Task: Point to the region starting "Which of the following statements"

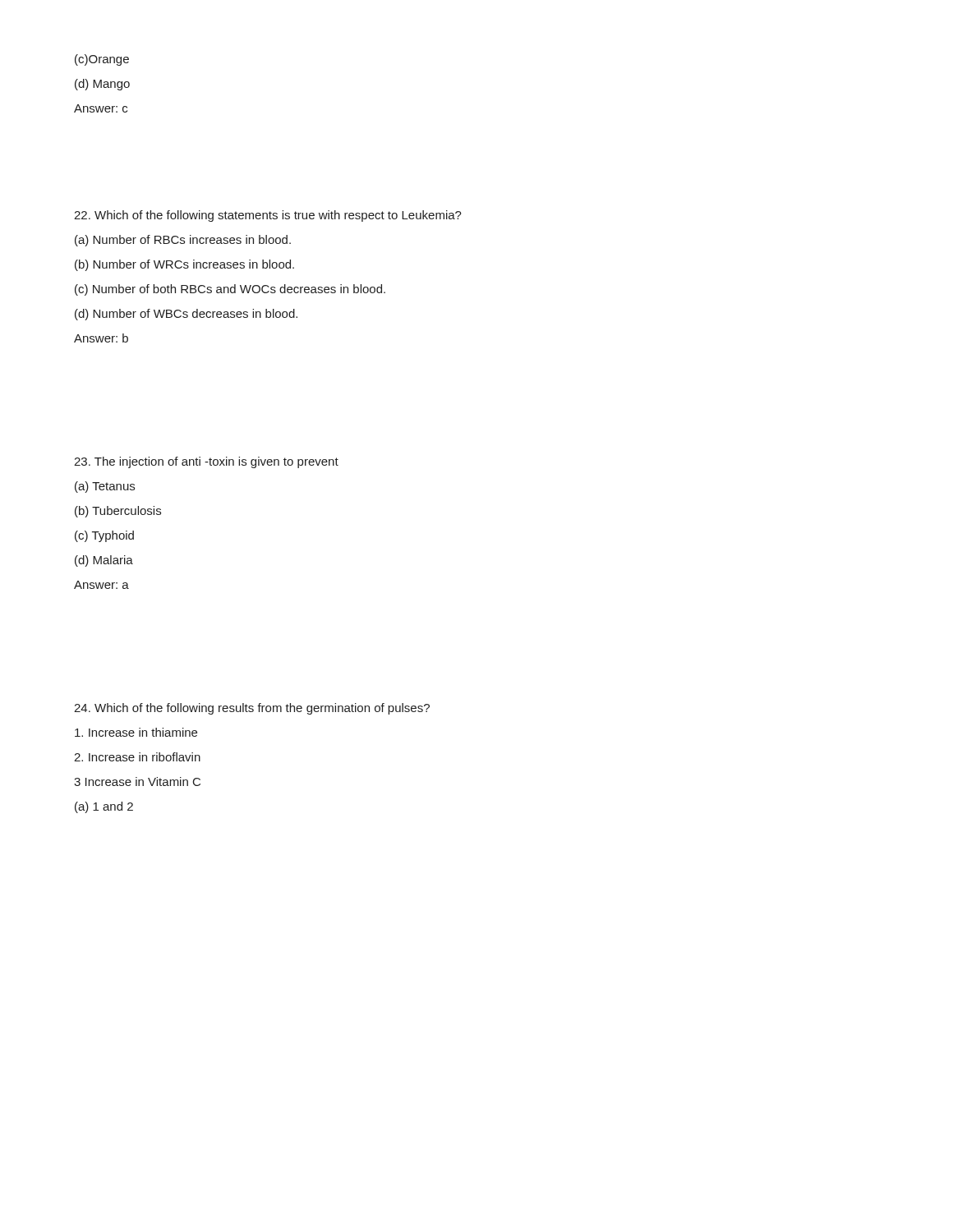Action: click(268, 215)
